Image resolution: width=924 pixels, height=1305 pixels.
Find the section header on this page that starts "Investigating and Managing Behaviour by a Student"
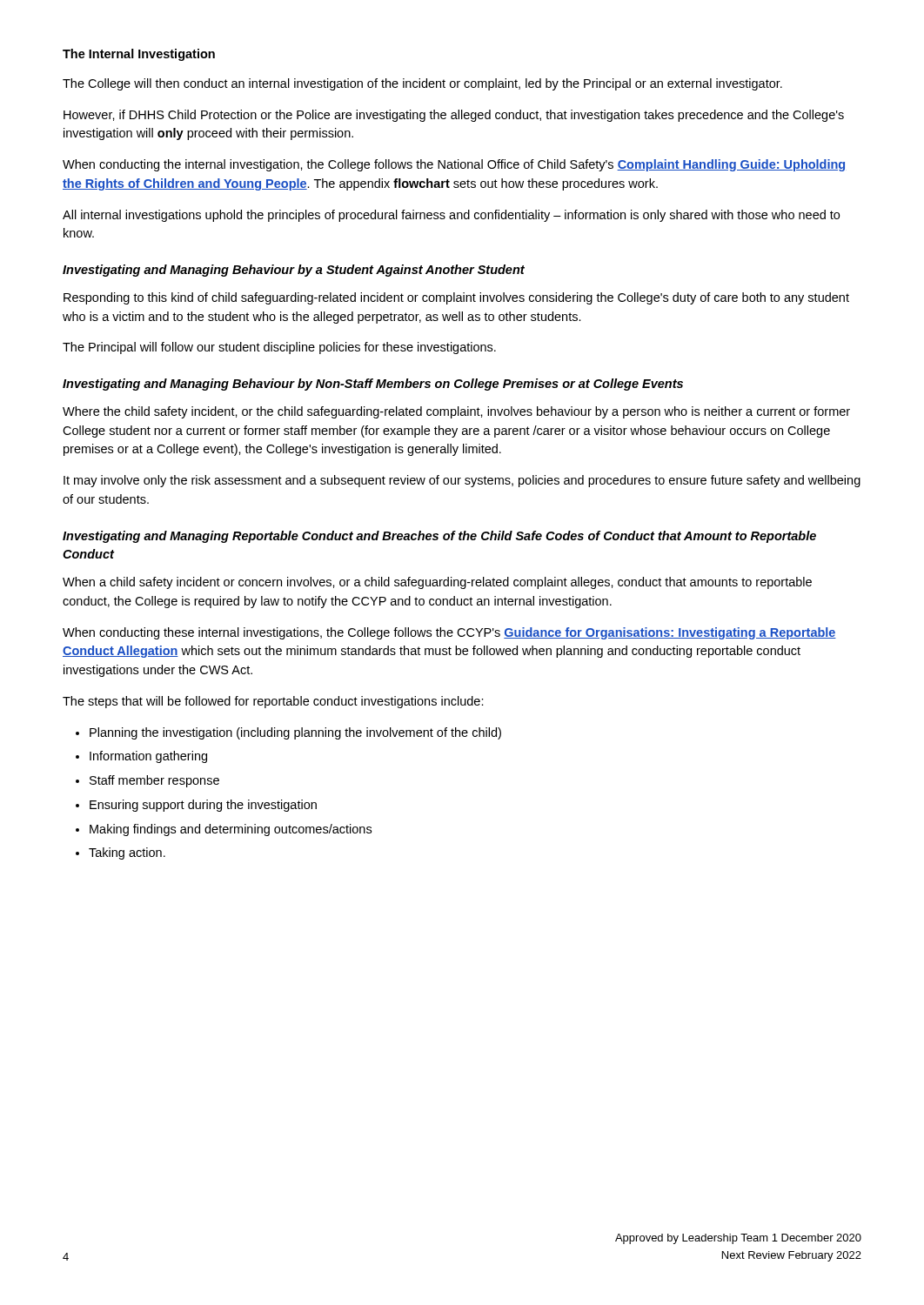(293, 270)
